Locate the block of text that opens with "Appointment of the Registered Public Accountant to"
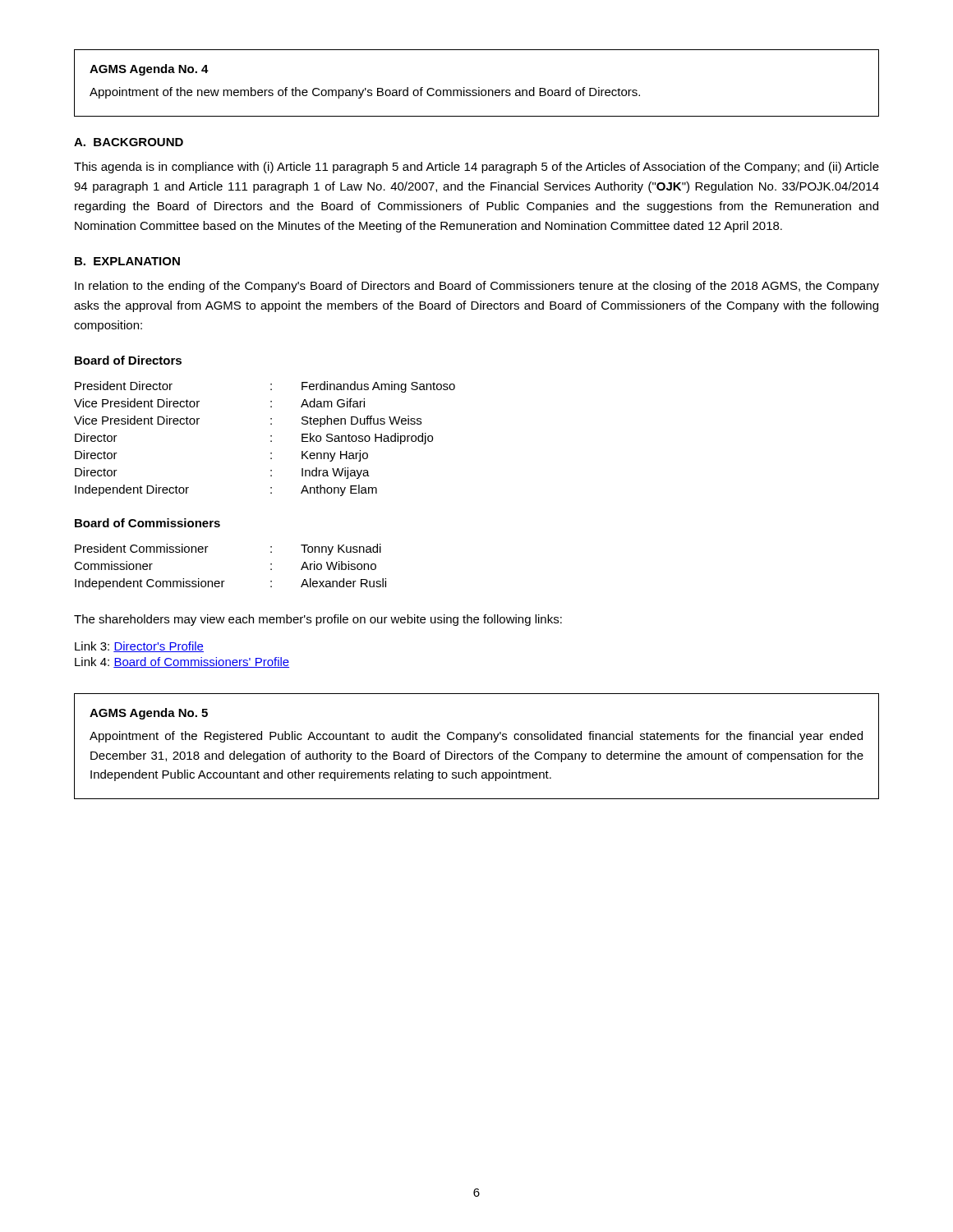The image size is (953, 1232). point(476,755)
